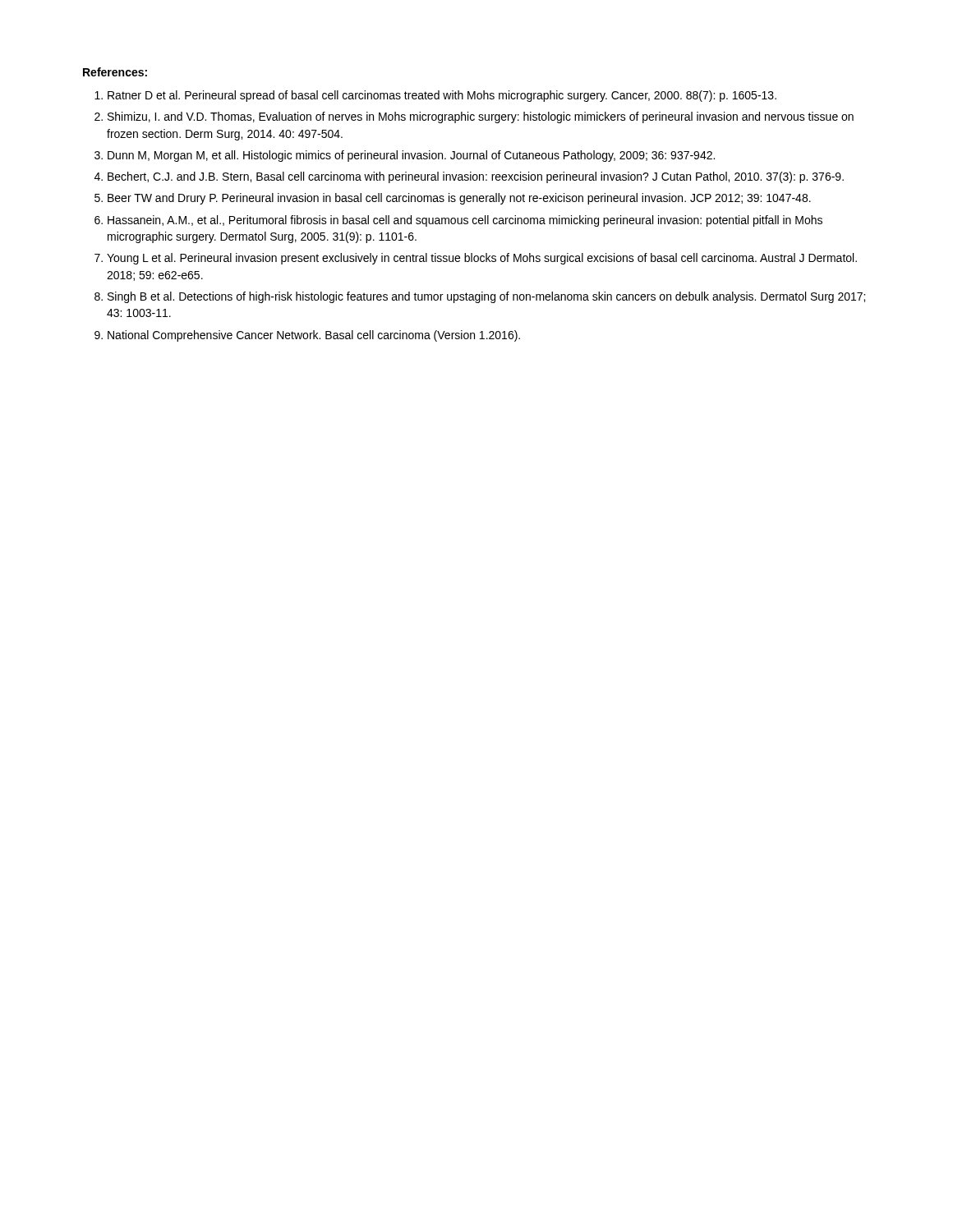
Task: Click on the list item that says "Shimizu, I. and V.D. Thomas, Evaluation"
Action: [481, 125]
